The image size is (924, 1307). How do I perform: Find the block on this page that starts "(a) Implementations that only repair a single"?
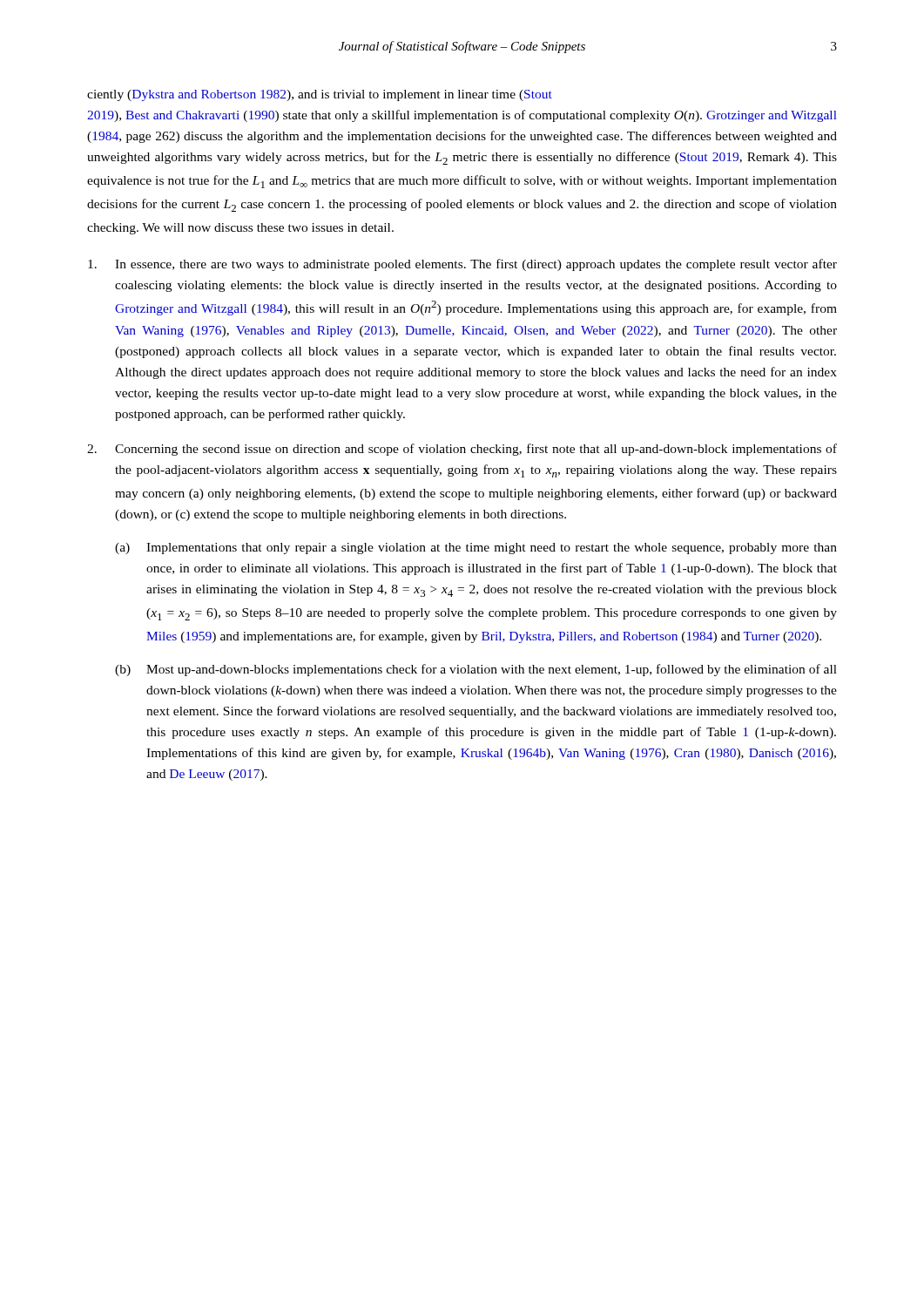[x=476, y=592]
